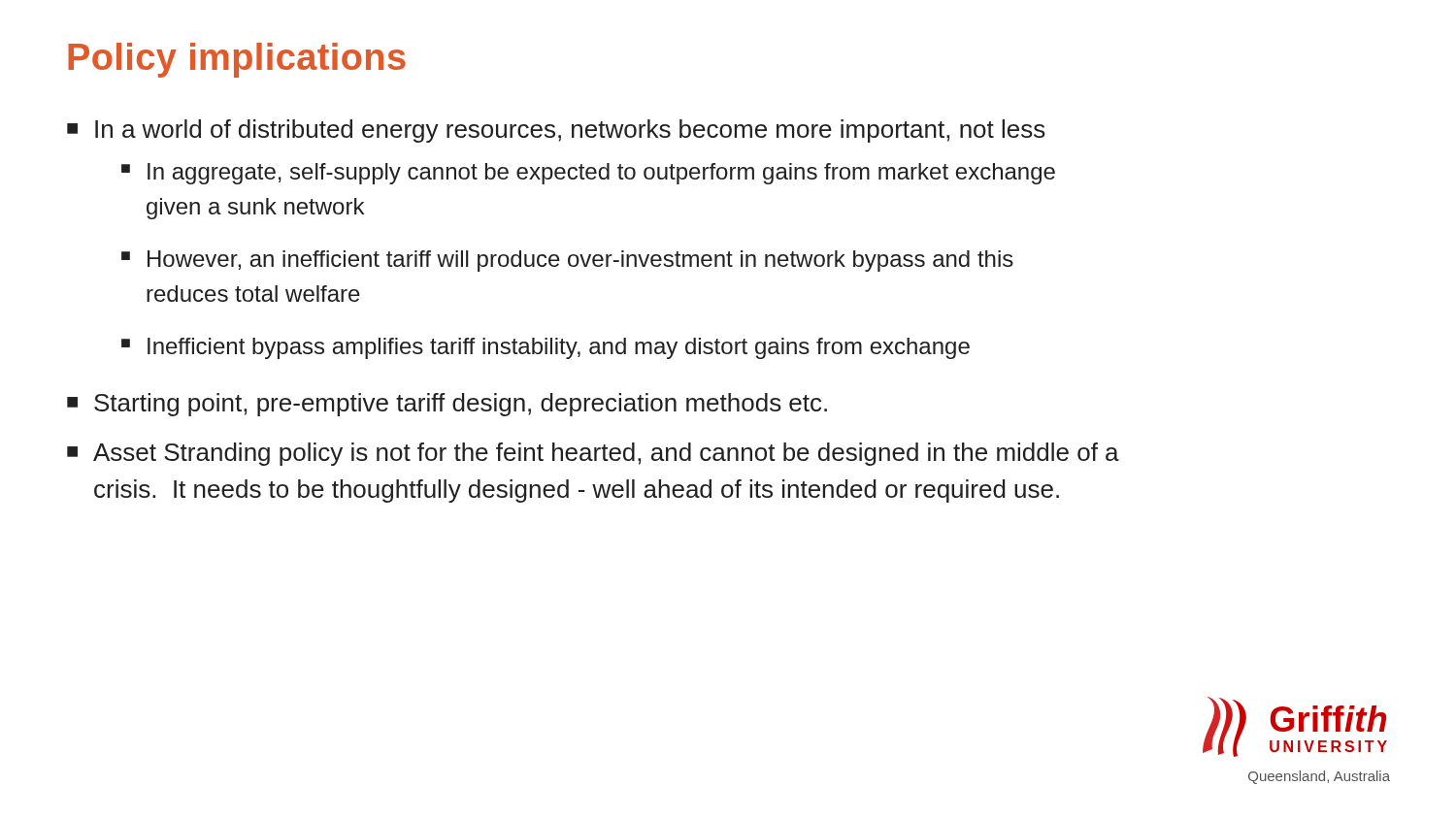Screen dimensions: 819x1456
Task: Locate the text "Policy implications"
Action: pyautogui.click(x=237, y=57)
